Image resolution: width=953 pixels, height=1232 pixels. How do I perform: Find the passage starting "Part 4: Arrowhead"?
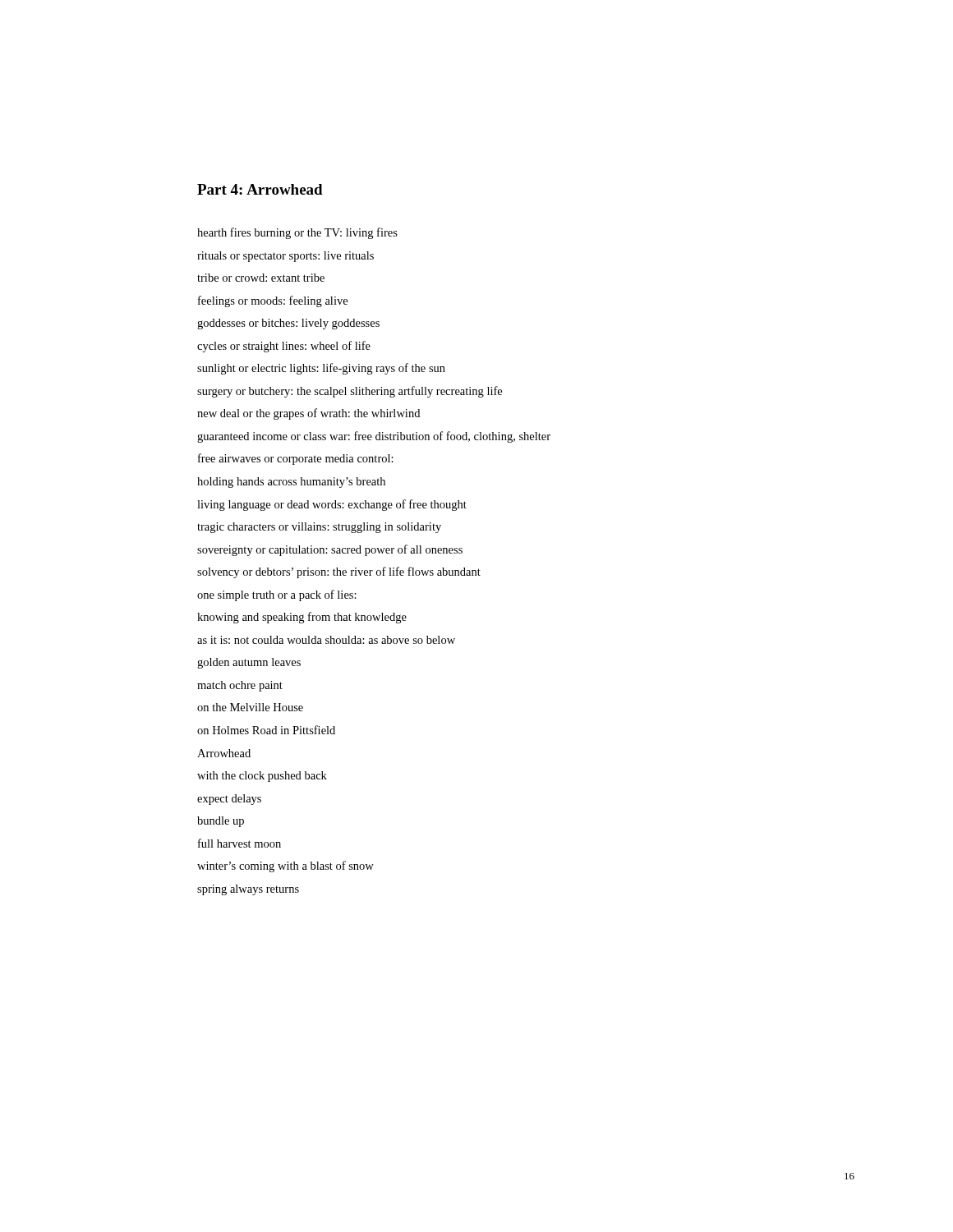click(x=260, y=189)
